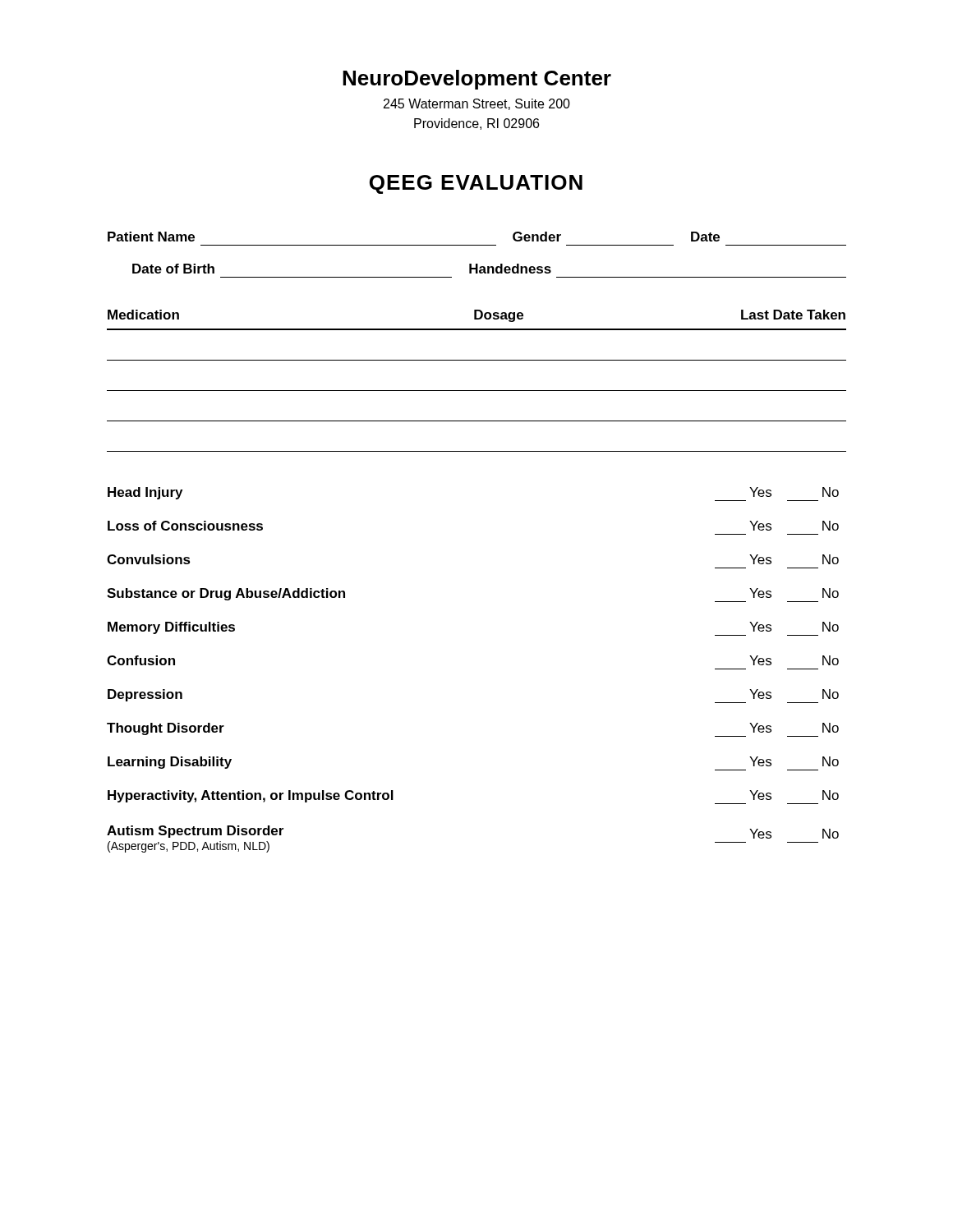Find the title with the text "QEEG EVALUATION"
The height and width of the screenshot is (1232, 953).
click(476, 182)
